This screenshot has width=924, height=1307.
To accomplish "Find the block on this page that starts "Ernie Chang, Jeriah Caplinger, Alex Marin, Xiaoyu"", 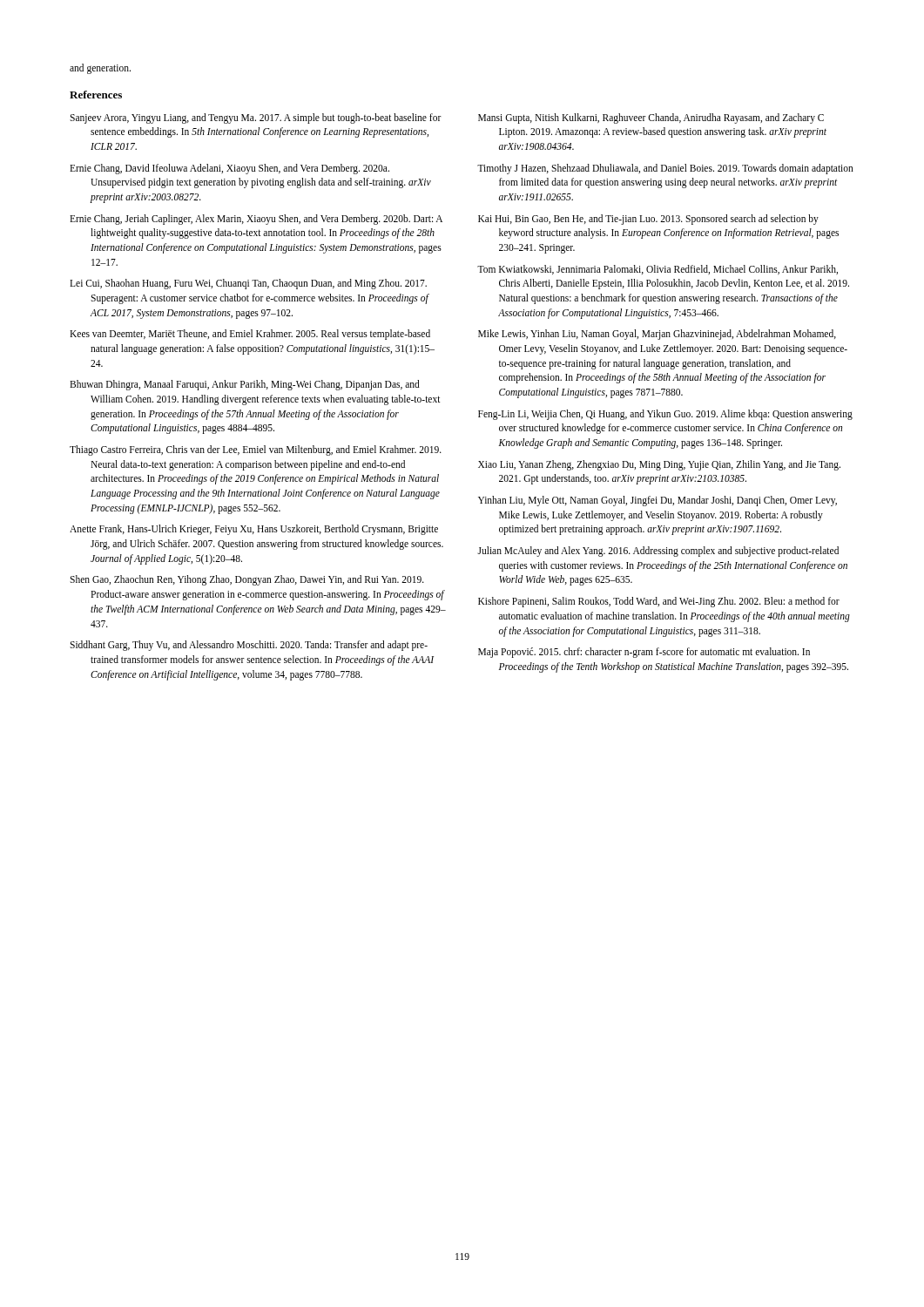I will point(256,240).
